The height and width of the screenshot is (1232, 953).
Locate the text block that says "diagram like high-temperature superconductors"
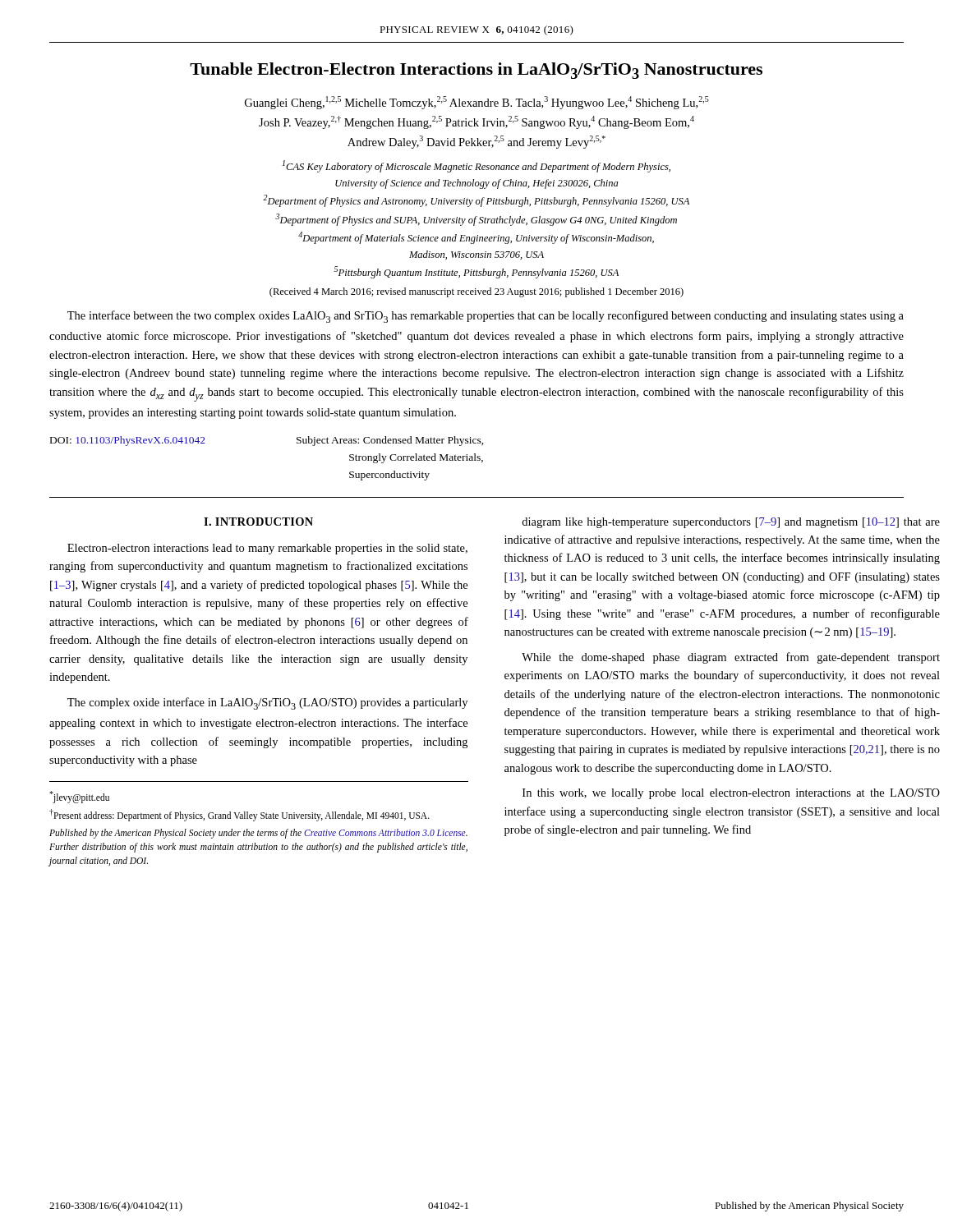pos(722,676)
